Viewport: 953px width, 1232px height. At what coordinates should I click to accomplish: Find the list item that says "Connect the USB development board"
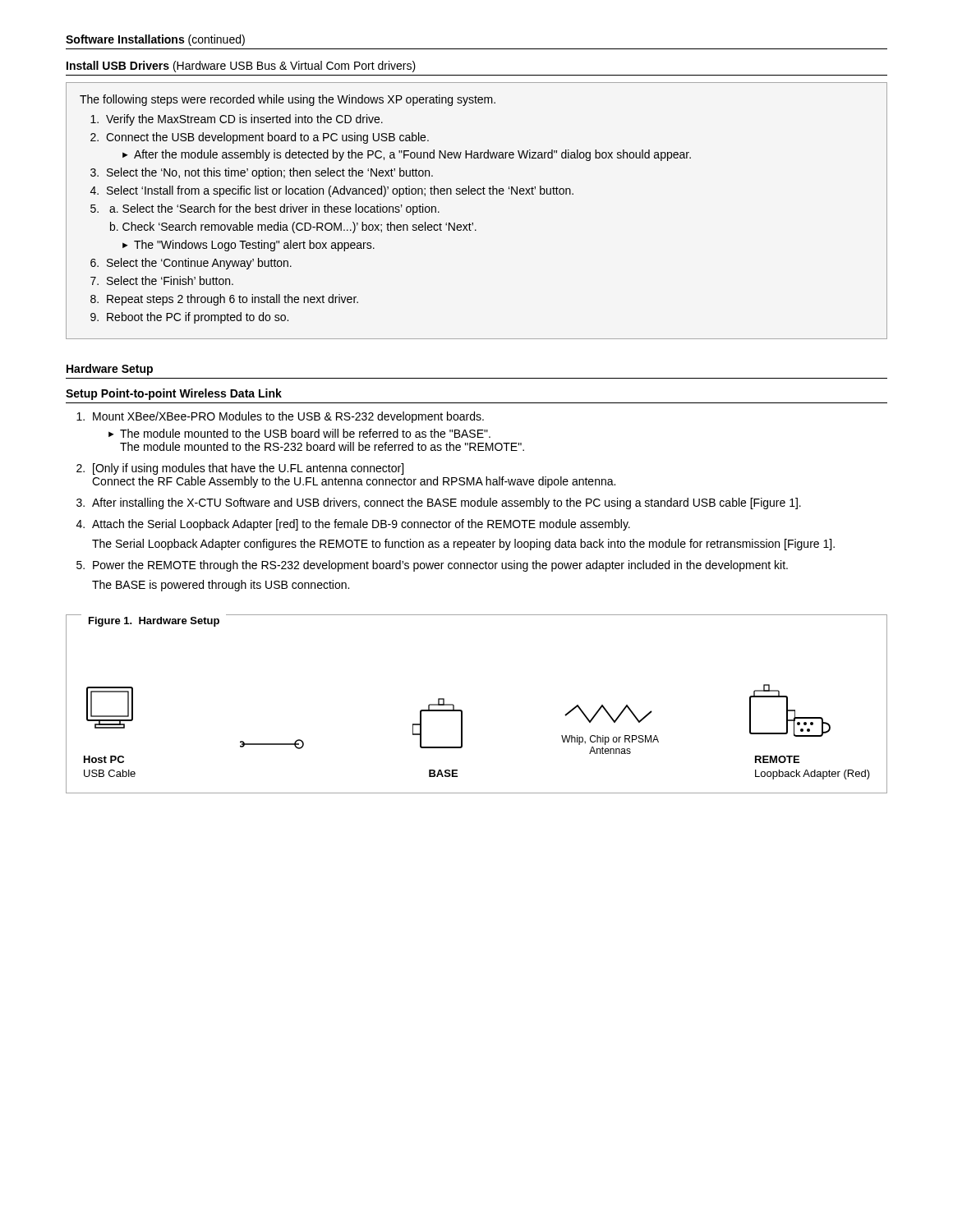pos(490,146)
